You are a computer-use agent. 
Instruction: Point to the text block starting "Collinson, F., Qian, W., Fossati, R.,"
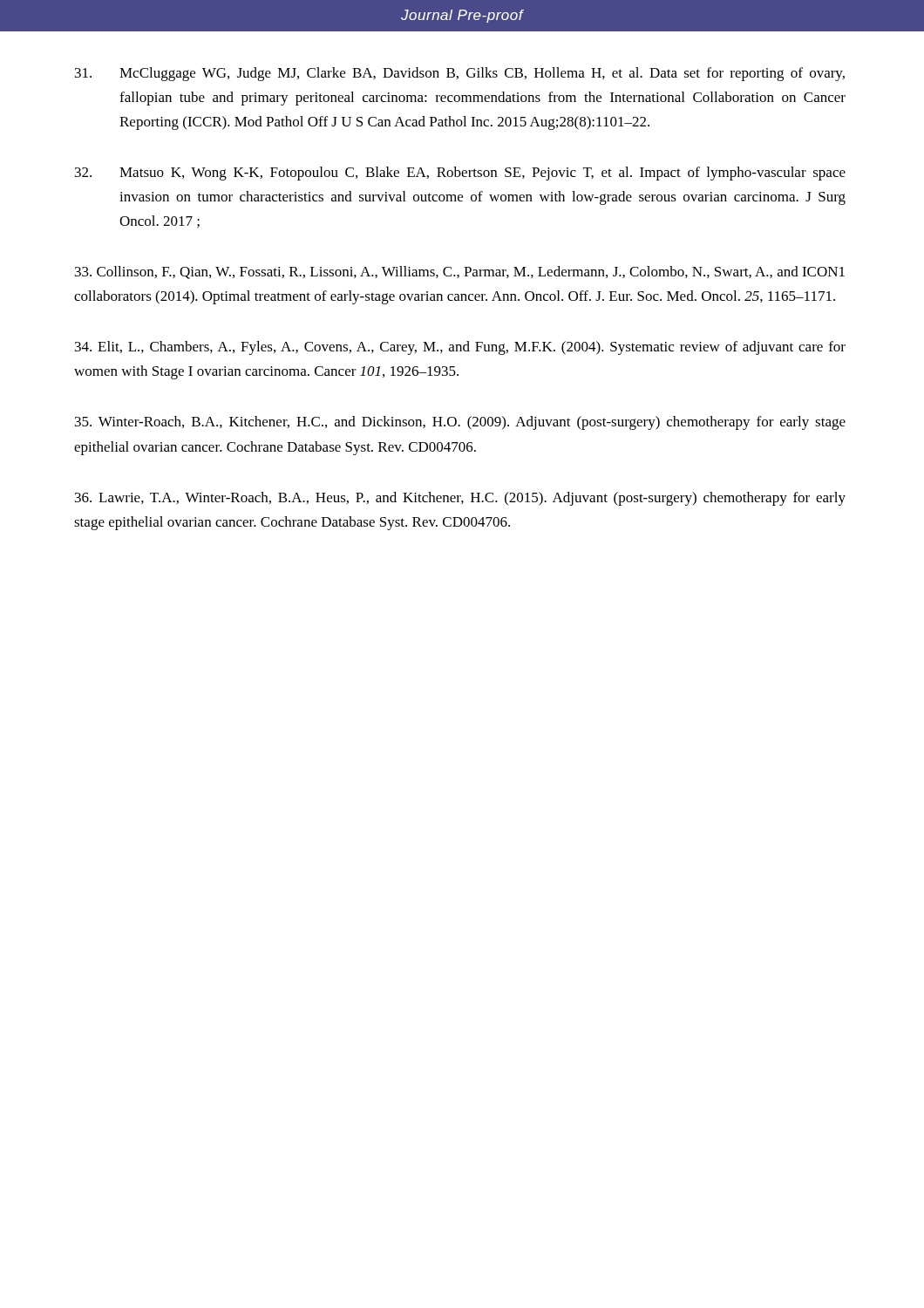[x=460, y=284]
